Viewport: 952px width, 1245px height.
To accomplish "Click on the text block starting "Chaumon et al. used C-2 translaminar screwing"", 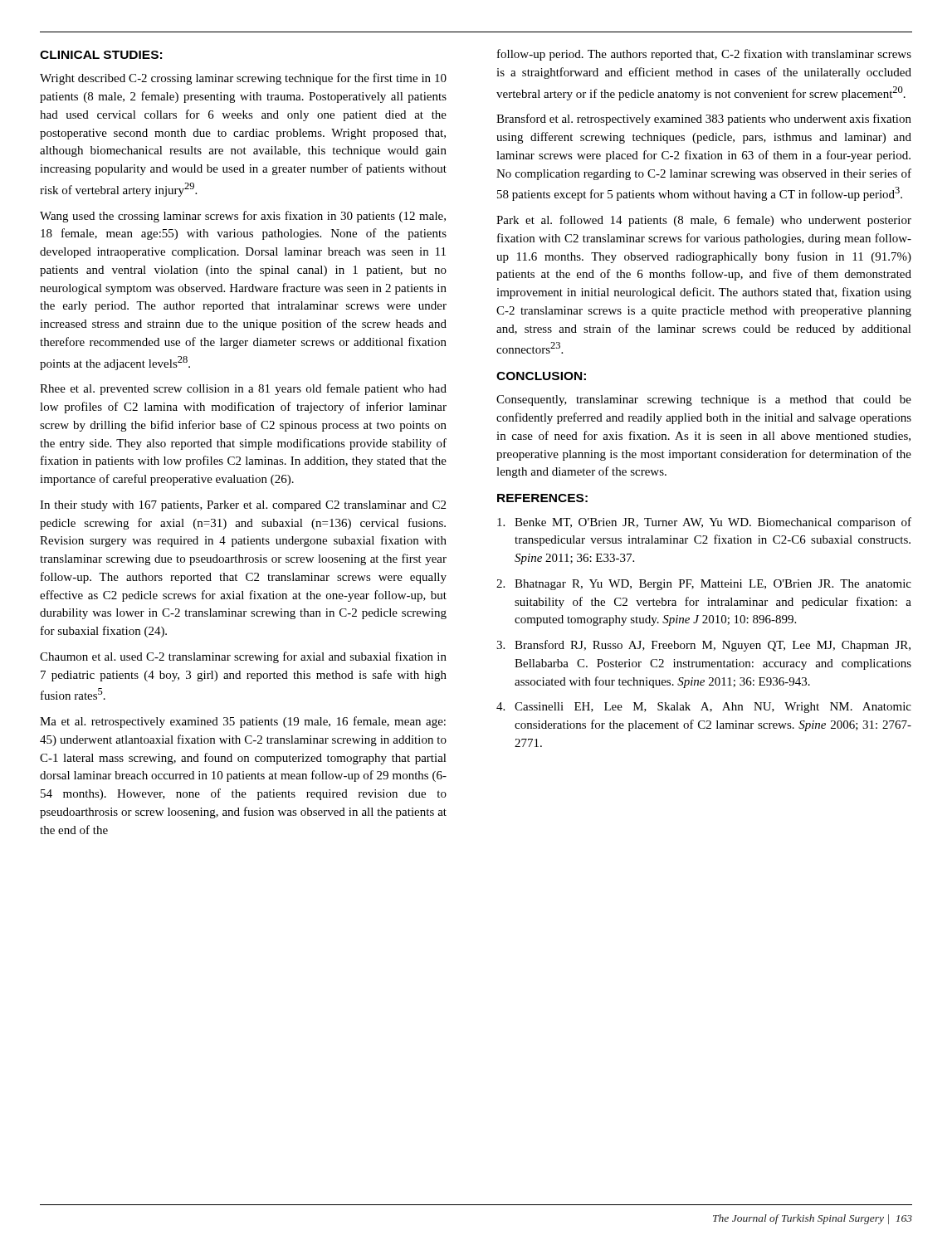I will (x=243, y=677).
